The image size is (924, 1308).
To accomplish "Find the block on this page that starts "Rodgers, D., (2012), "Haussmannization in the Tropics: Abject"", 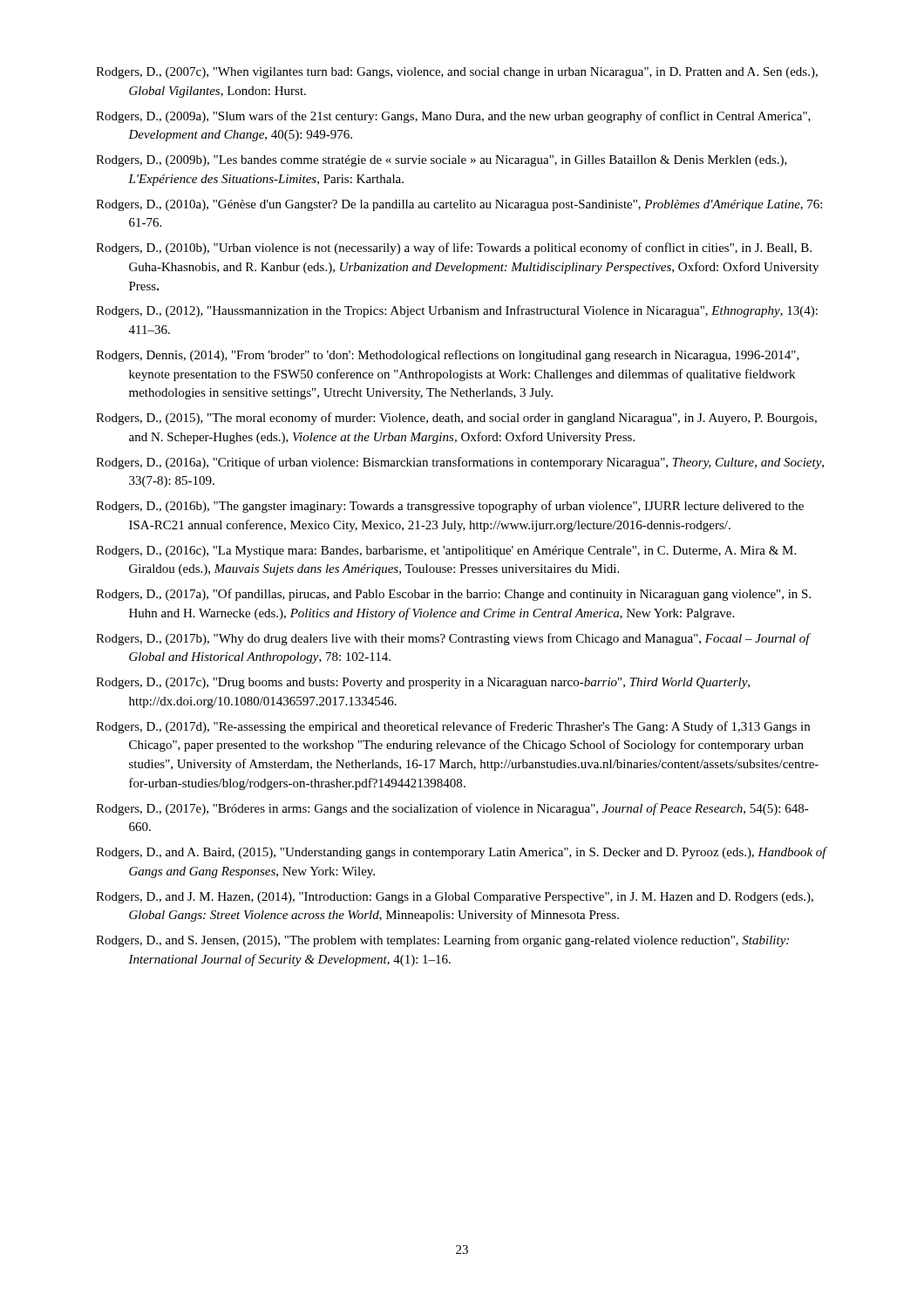I will click(457, 320).
